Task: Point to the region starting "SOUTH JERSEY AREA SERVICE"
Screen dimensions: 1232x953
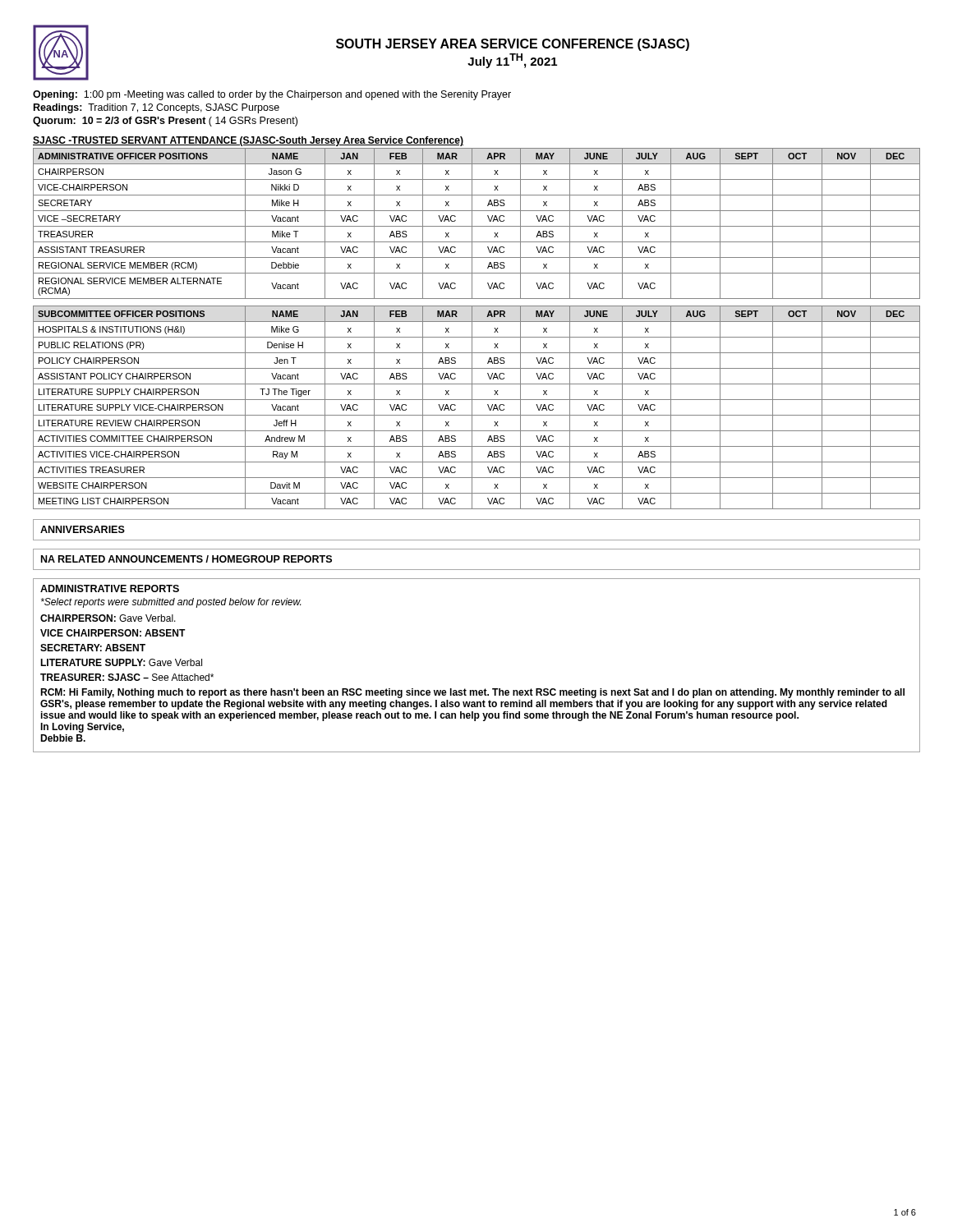Action: 513,53
